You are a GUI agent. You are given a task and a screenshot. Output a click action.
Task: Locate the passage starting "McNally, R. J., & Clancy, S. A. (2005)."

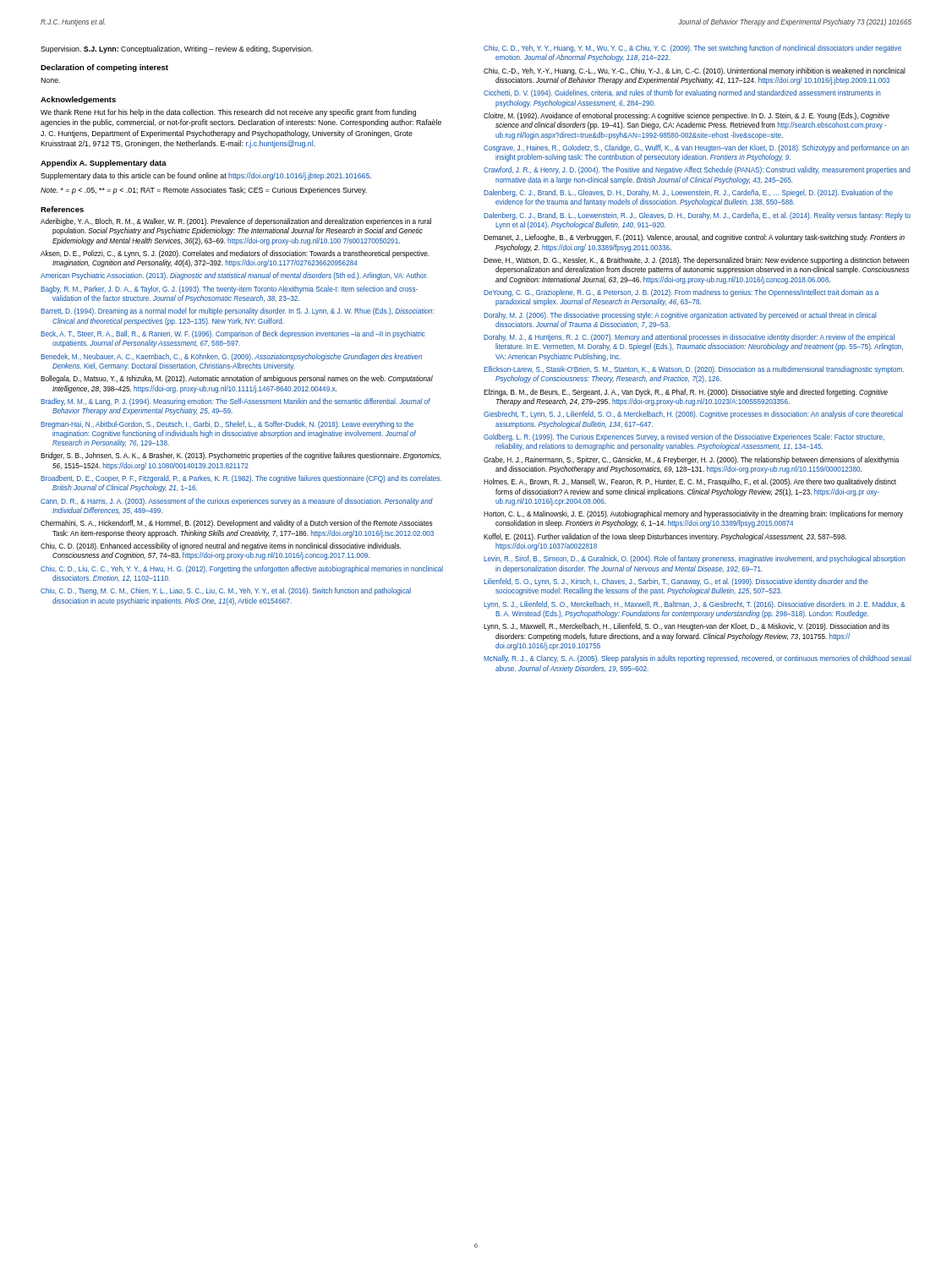(697, 664)
